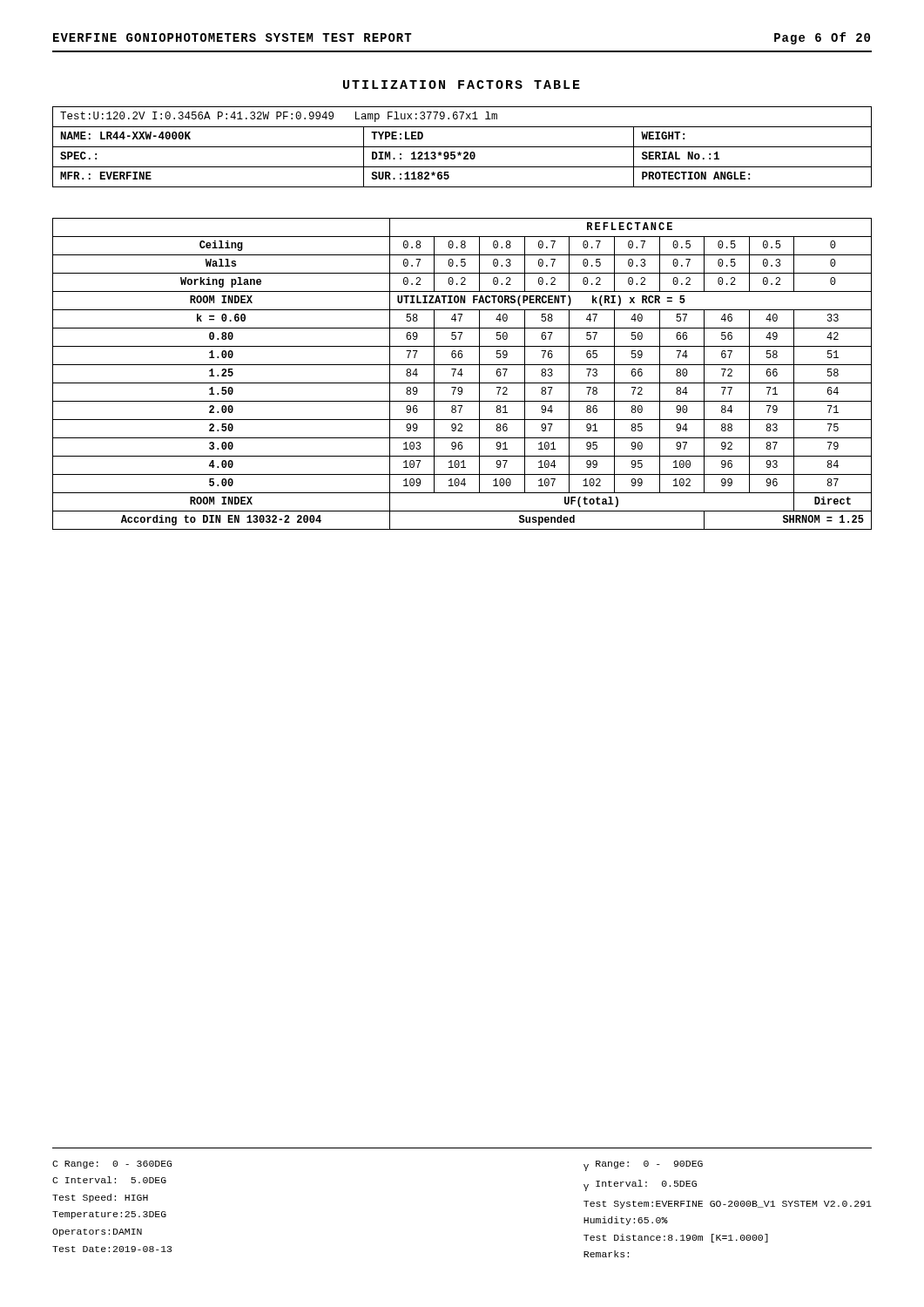Select the block starting "UTILIZATION FACTORS TABLE"
Screen dimensions: 1307x924
point(462,86)
